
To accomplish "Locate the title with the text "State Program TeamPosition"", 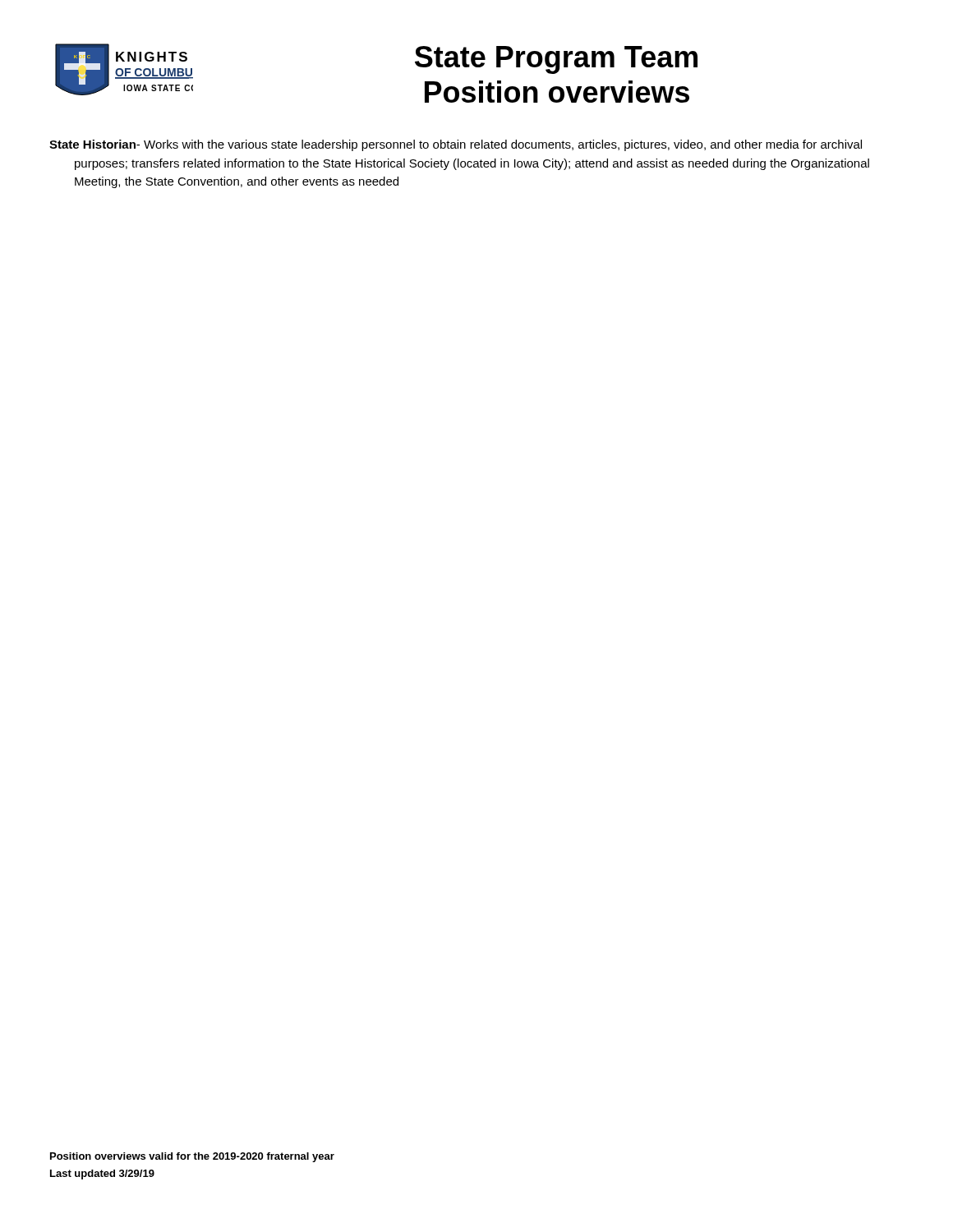I will [557, 75].
